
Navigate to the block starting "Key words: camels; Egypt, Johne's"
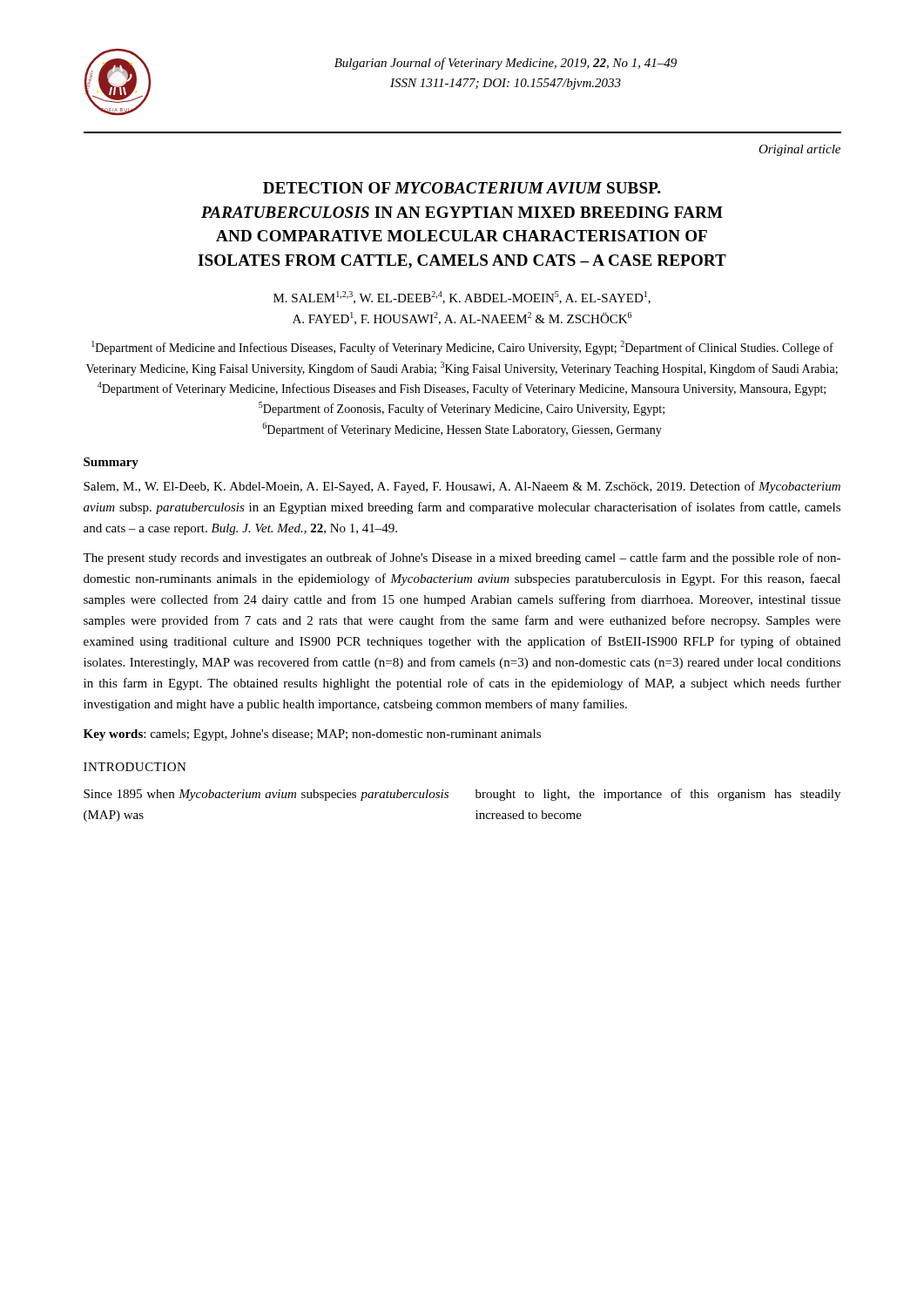(312, 734)
